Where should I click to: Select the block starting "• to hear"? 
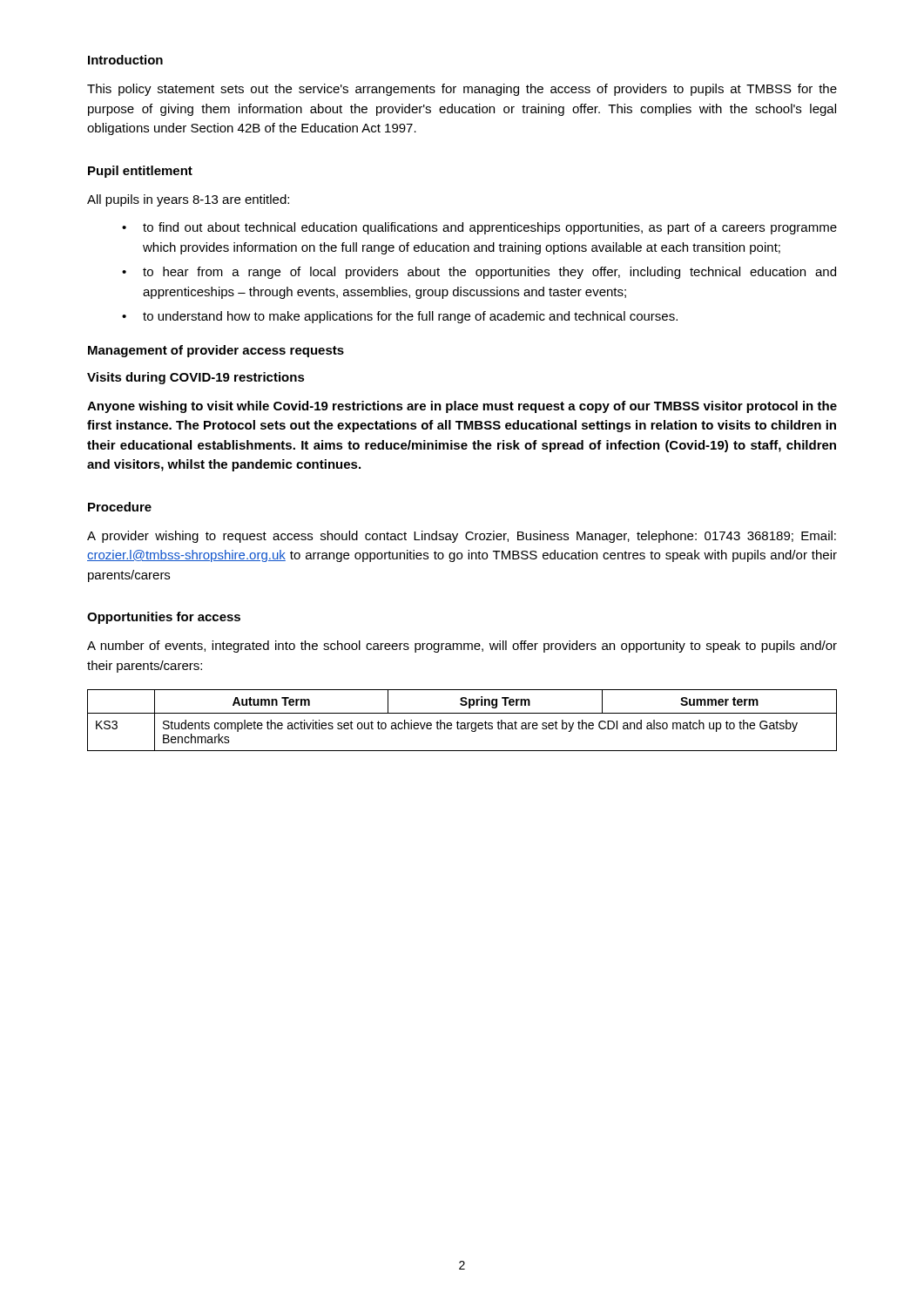(479, 282)
